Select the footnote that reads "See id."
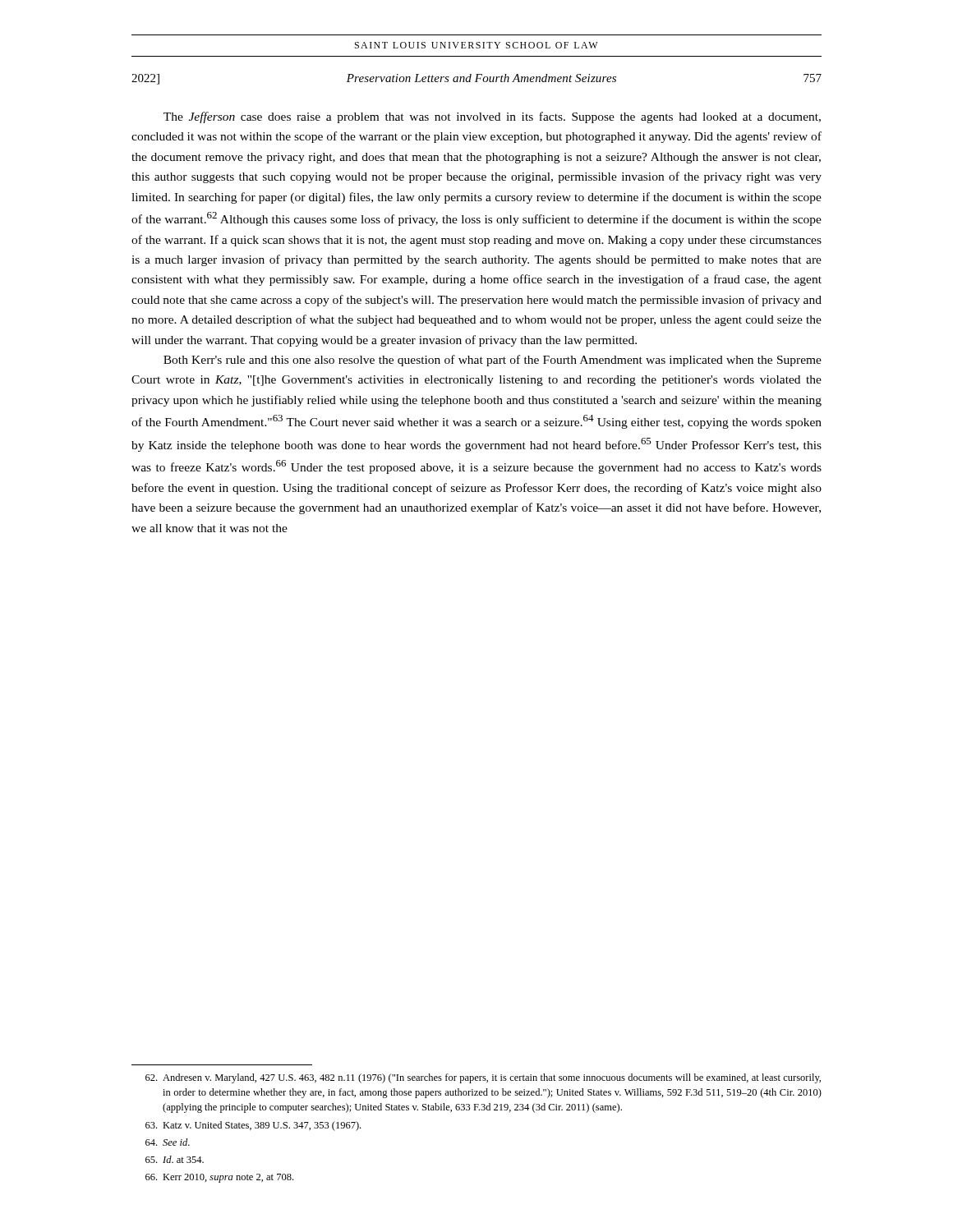The height and width of the screenshot is (1232, 953). [x=168, y=1142]
